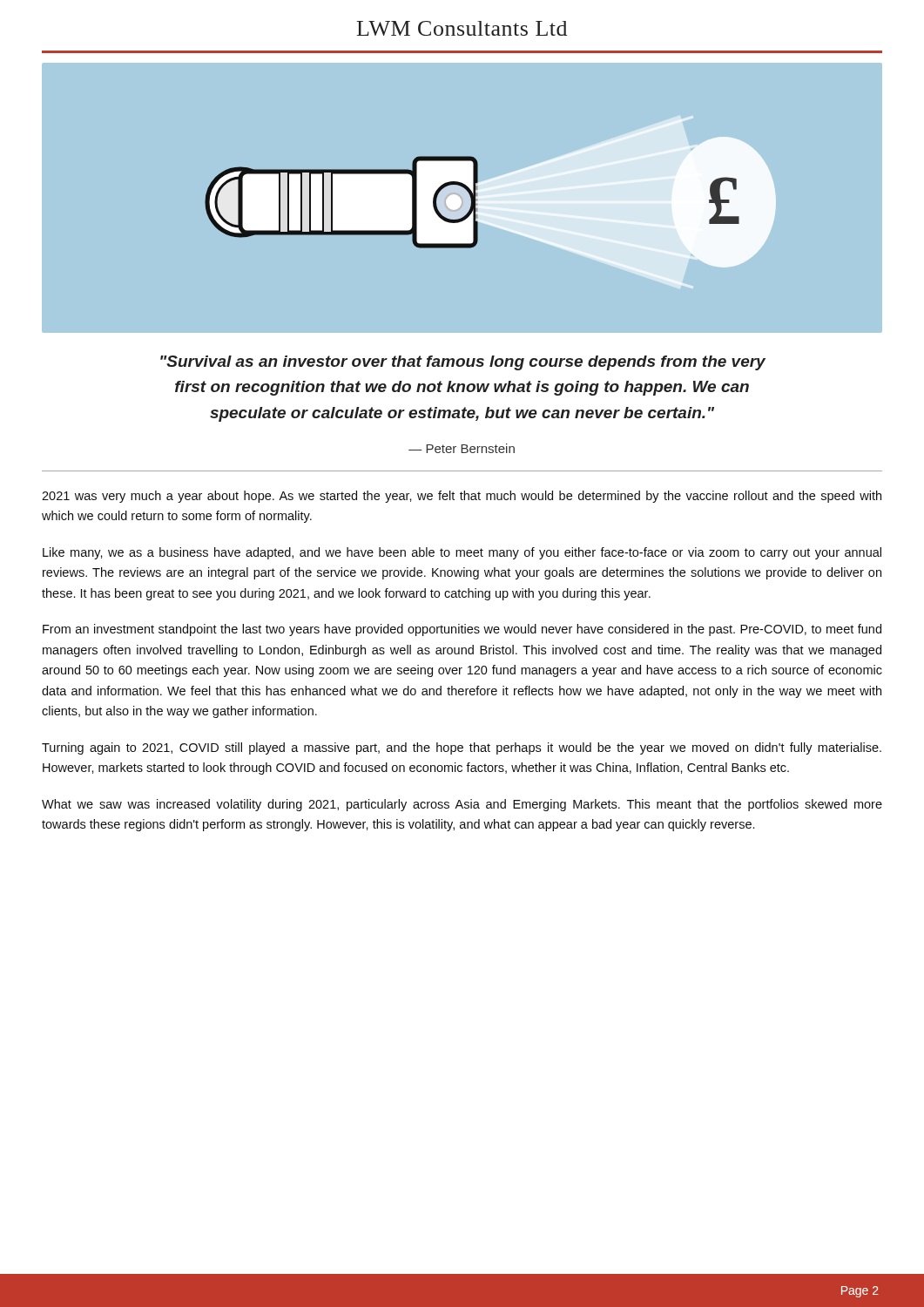Screen dimensions: 1307x924
Task: Find the text block that reads ""Survival as an investor"
Action: (x=462, y=402)
